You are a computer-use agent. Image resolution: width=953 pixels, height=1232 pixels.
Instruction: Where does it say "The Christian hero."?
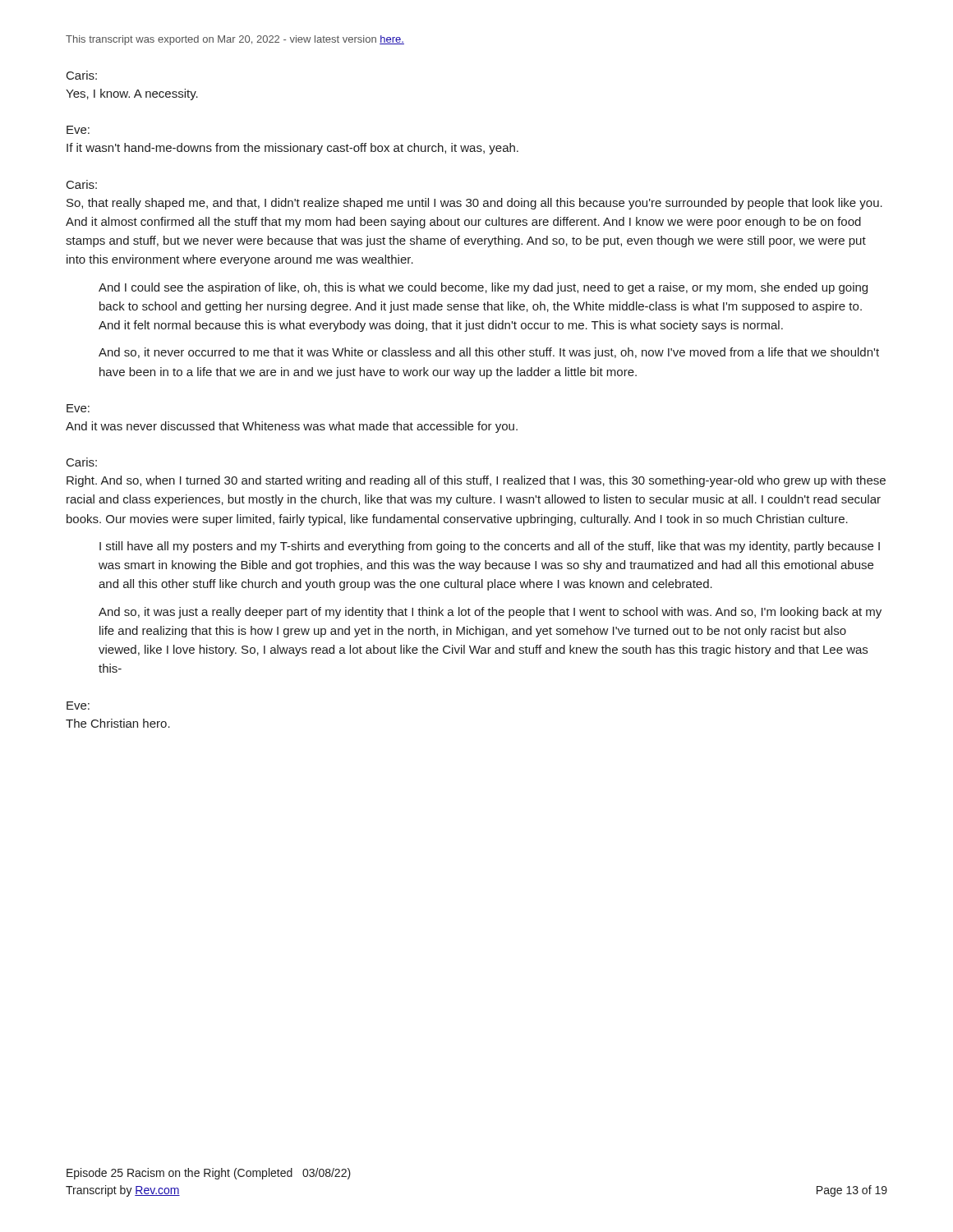pyautogui.click(x=118, y=723)
